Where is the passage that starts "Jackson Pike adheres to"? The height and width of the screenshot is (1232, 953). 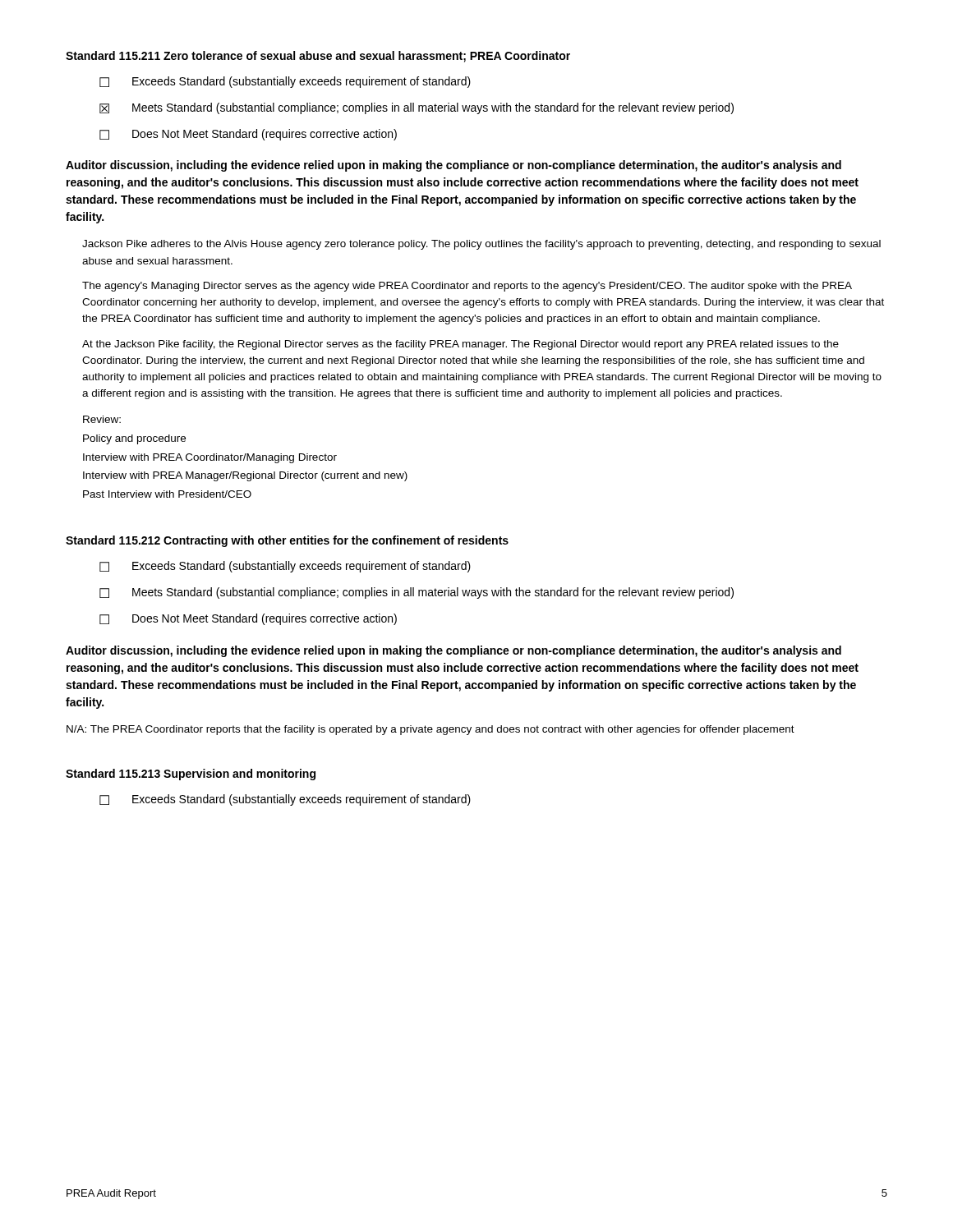pos(482,252)
